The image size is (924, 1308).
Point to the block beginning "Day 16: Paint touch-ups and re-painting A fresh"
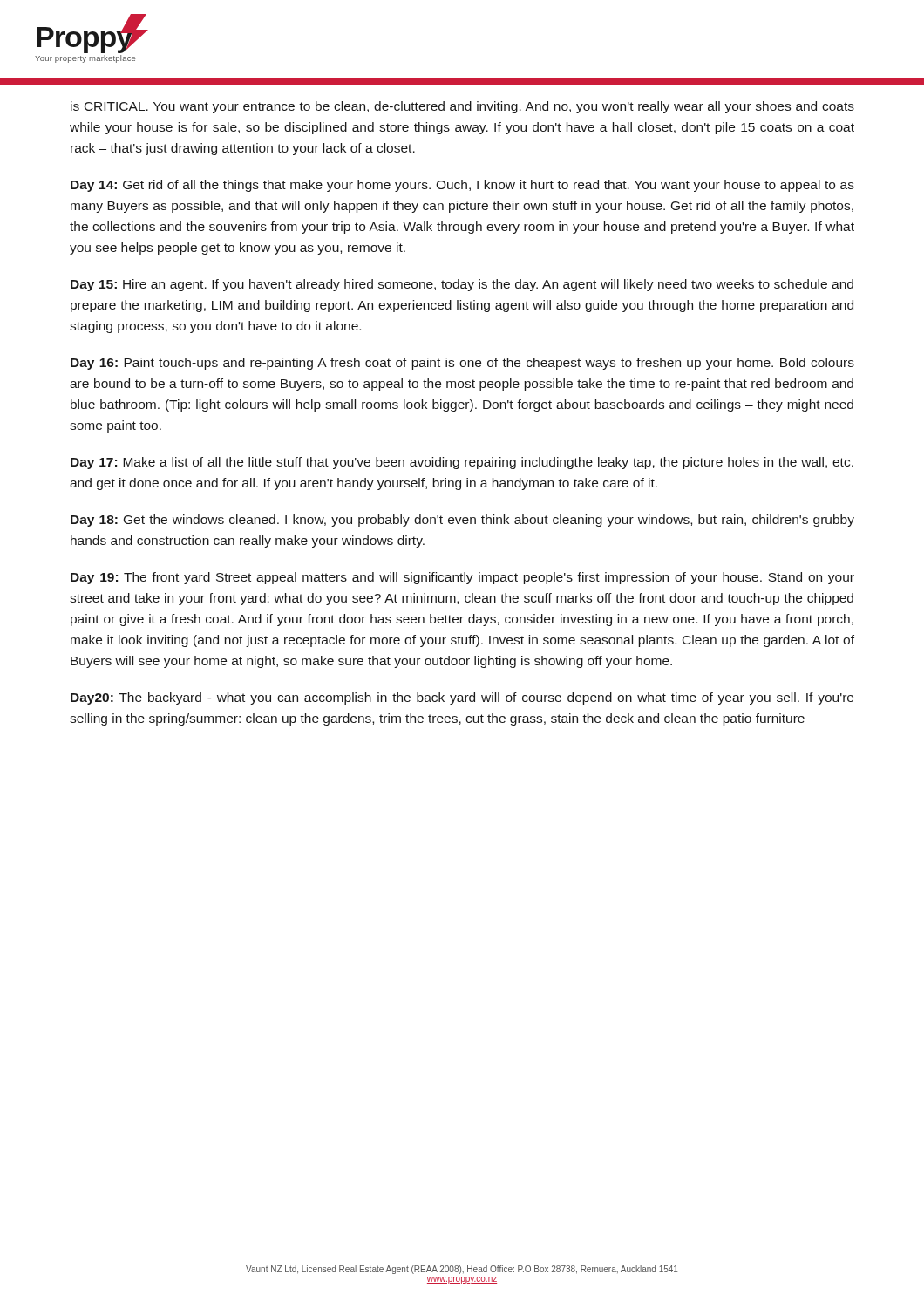[462, 394]
